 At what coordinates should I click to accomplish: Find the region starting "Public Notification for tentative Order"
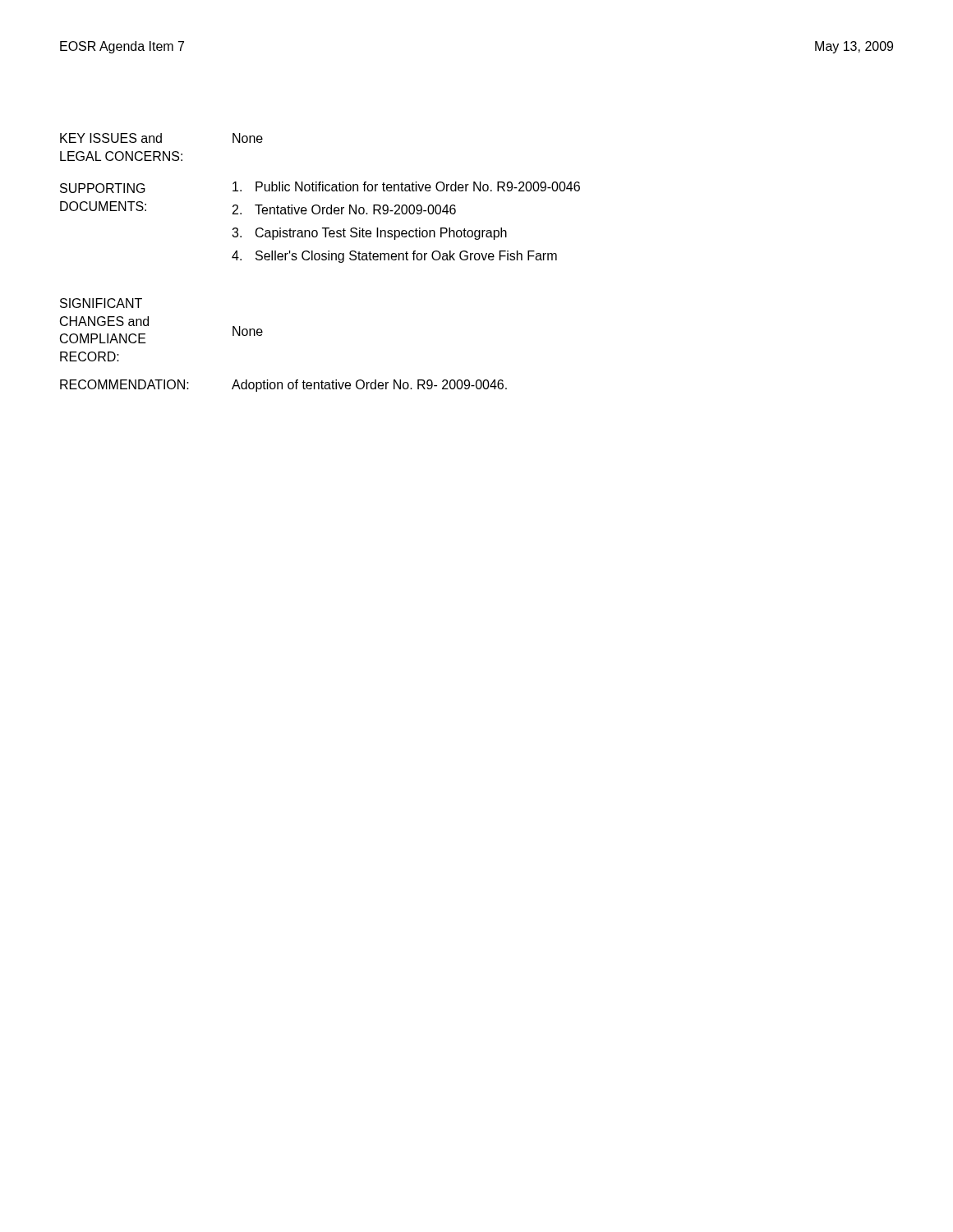(563, 187)
